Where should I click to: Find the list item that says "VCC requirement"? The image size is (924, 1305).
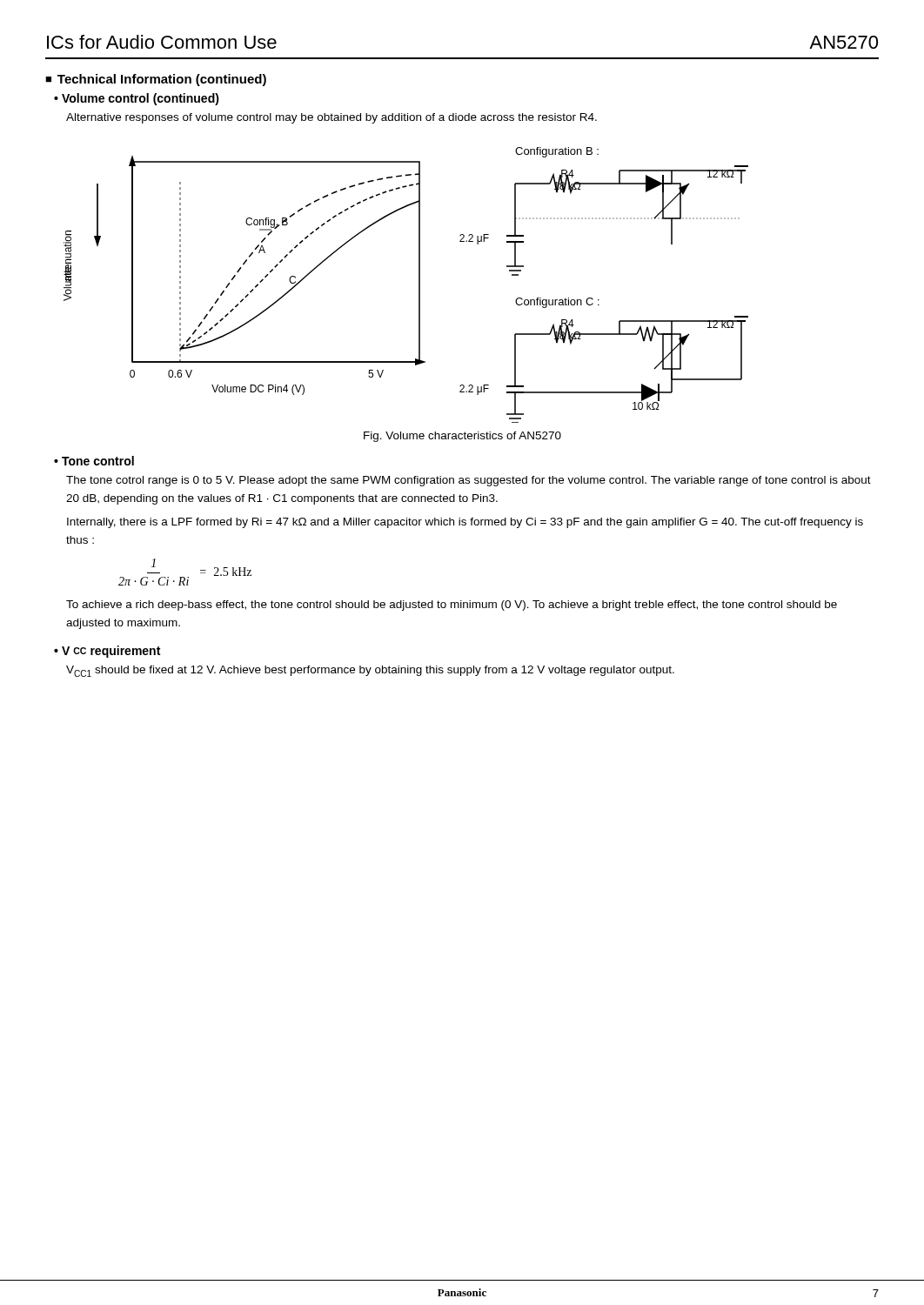(x=111, y=651)
